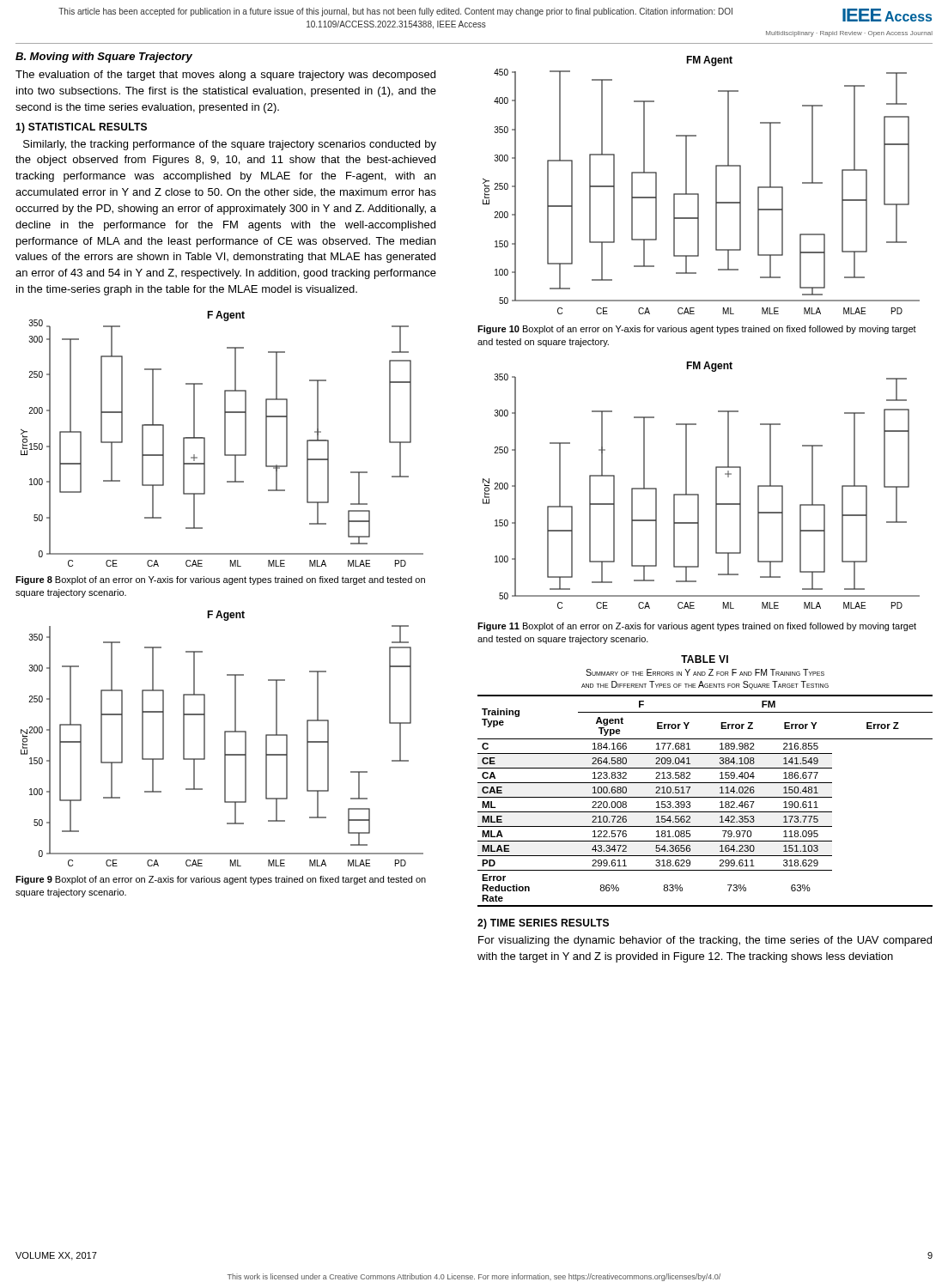
Task: Select the table that reads "Error Z"
Action: [705, 780]
